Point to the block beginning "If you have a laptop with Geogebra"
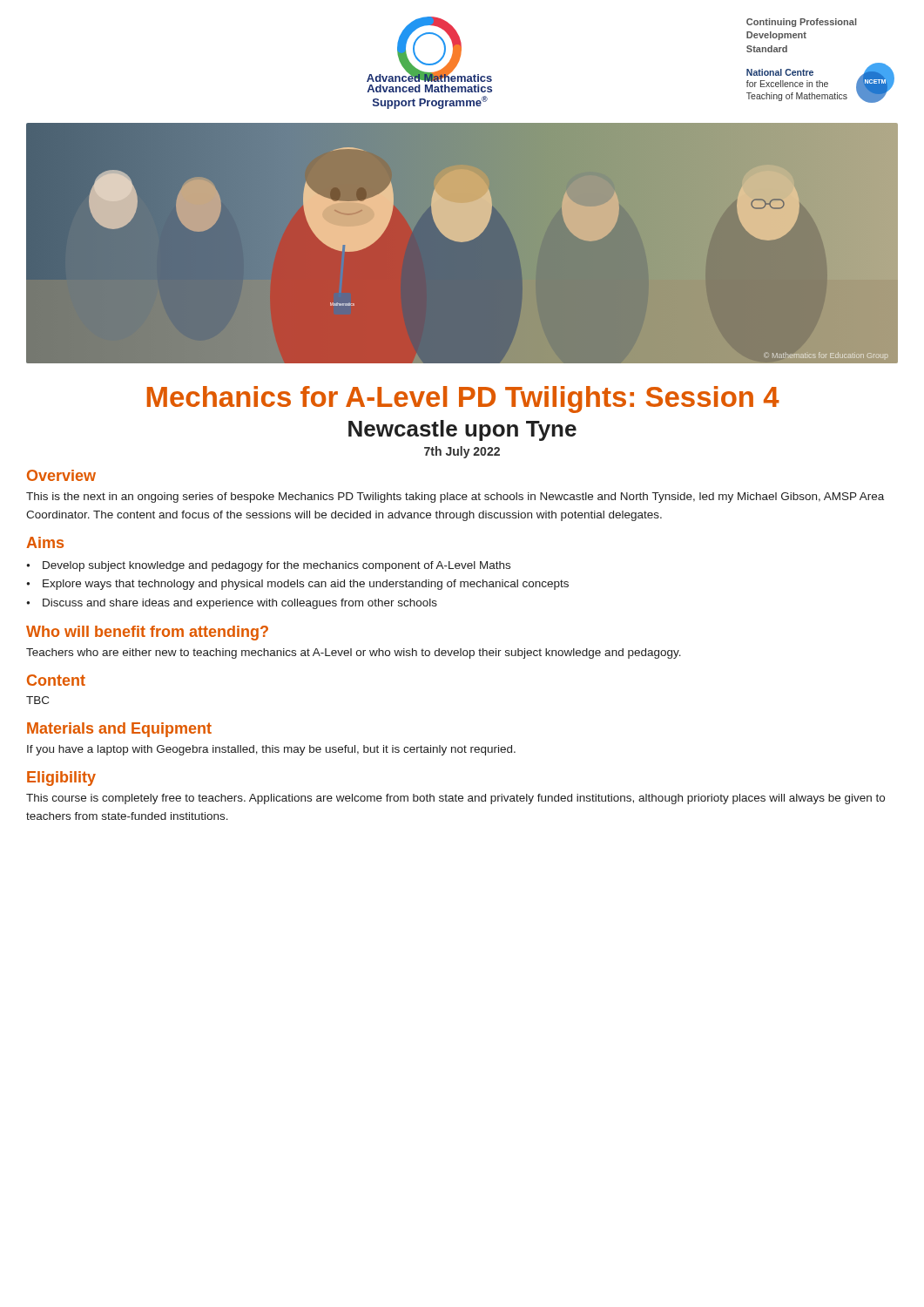Screen dimensions: 1307x924 [x=271, y=749]
